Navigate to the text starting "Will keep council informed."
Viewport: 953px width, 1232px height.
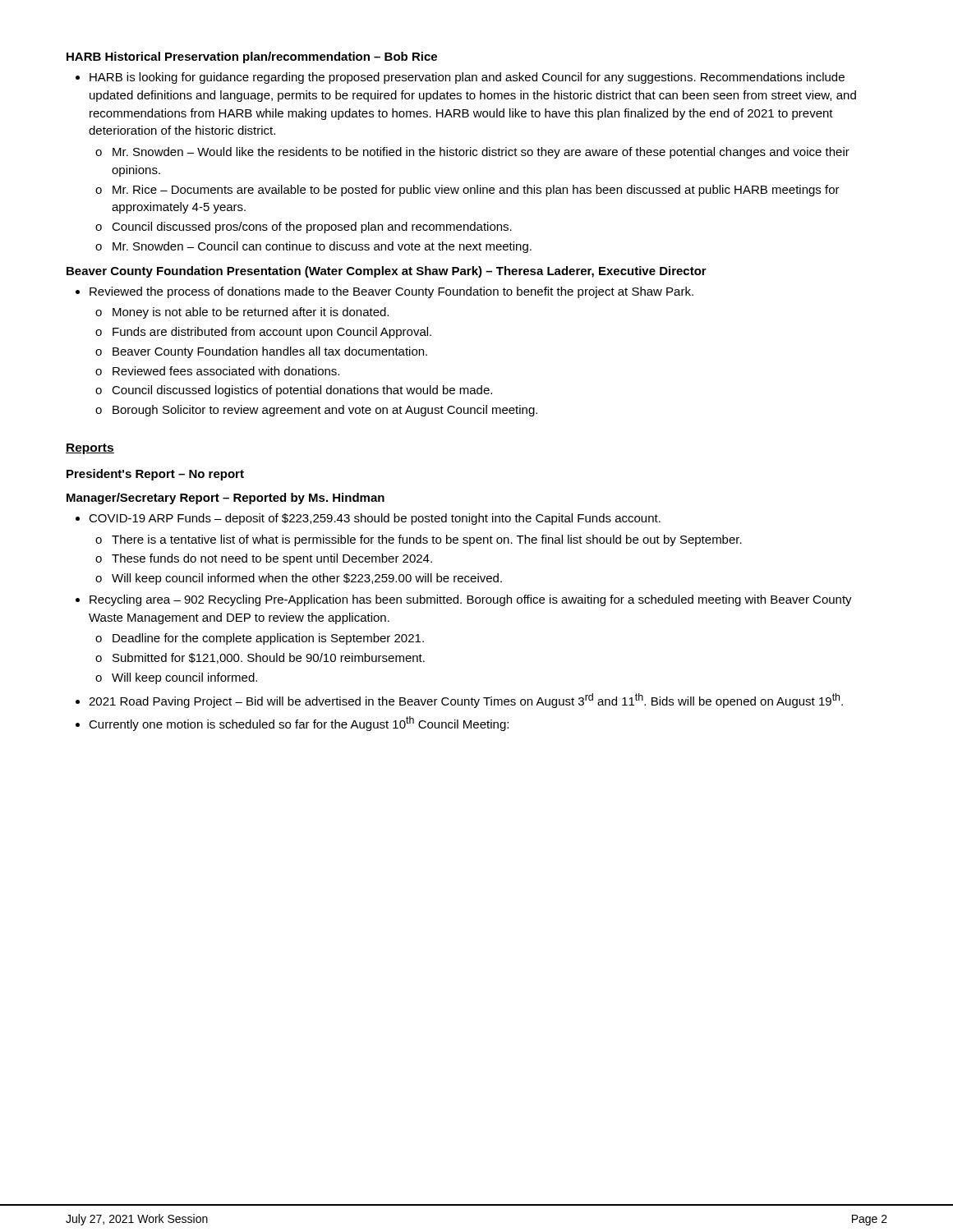[x=185, y=677]
